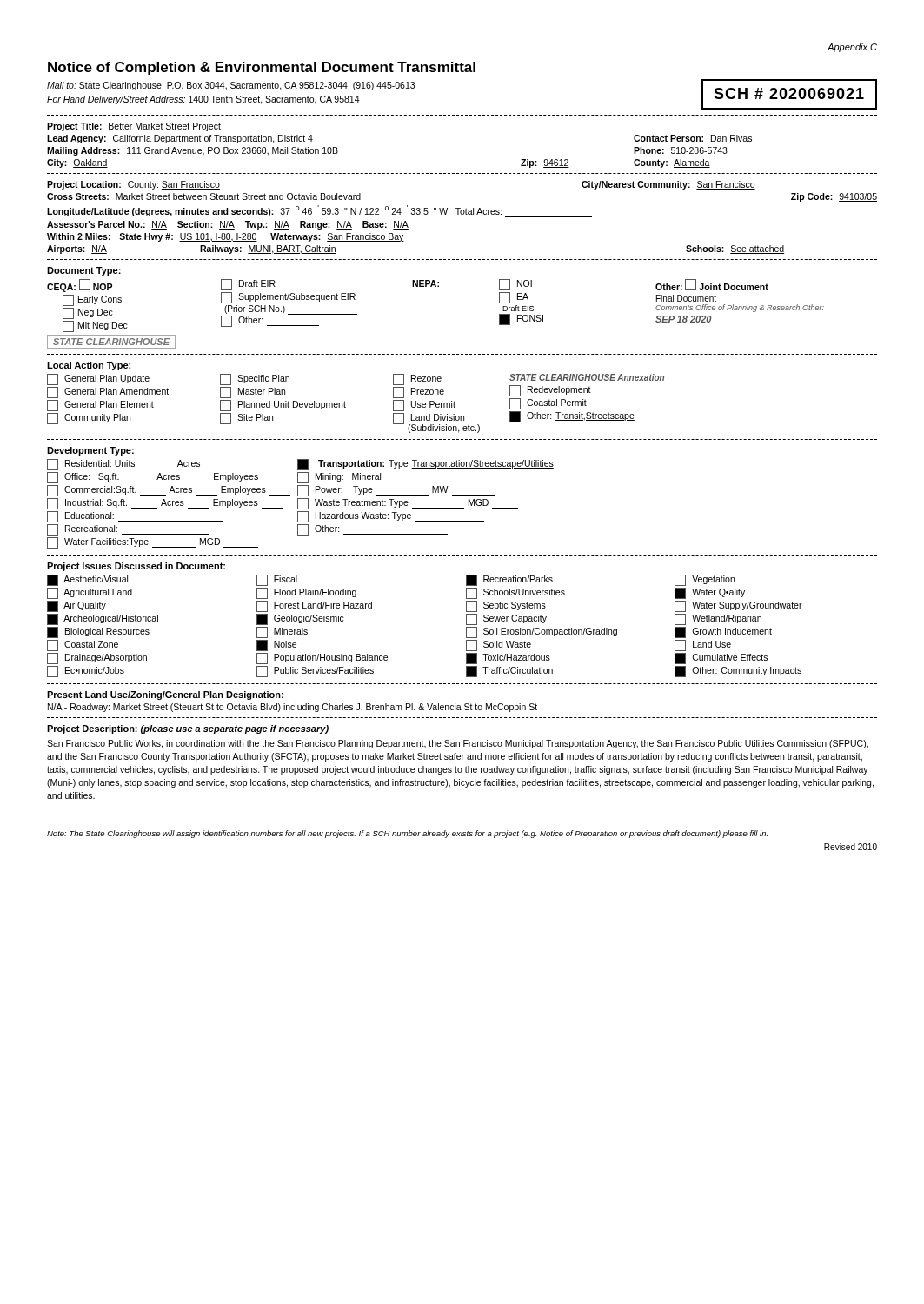
Task: Click on the text block containing "Longitude/Latitude (degrees, minutes and seconds): 37 o 46"
Action: click(x=319, y=210)
